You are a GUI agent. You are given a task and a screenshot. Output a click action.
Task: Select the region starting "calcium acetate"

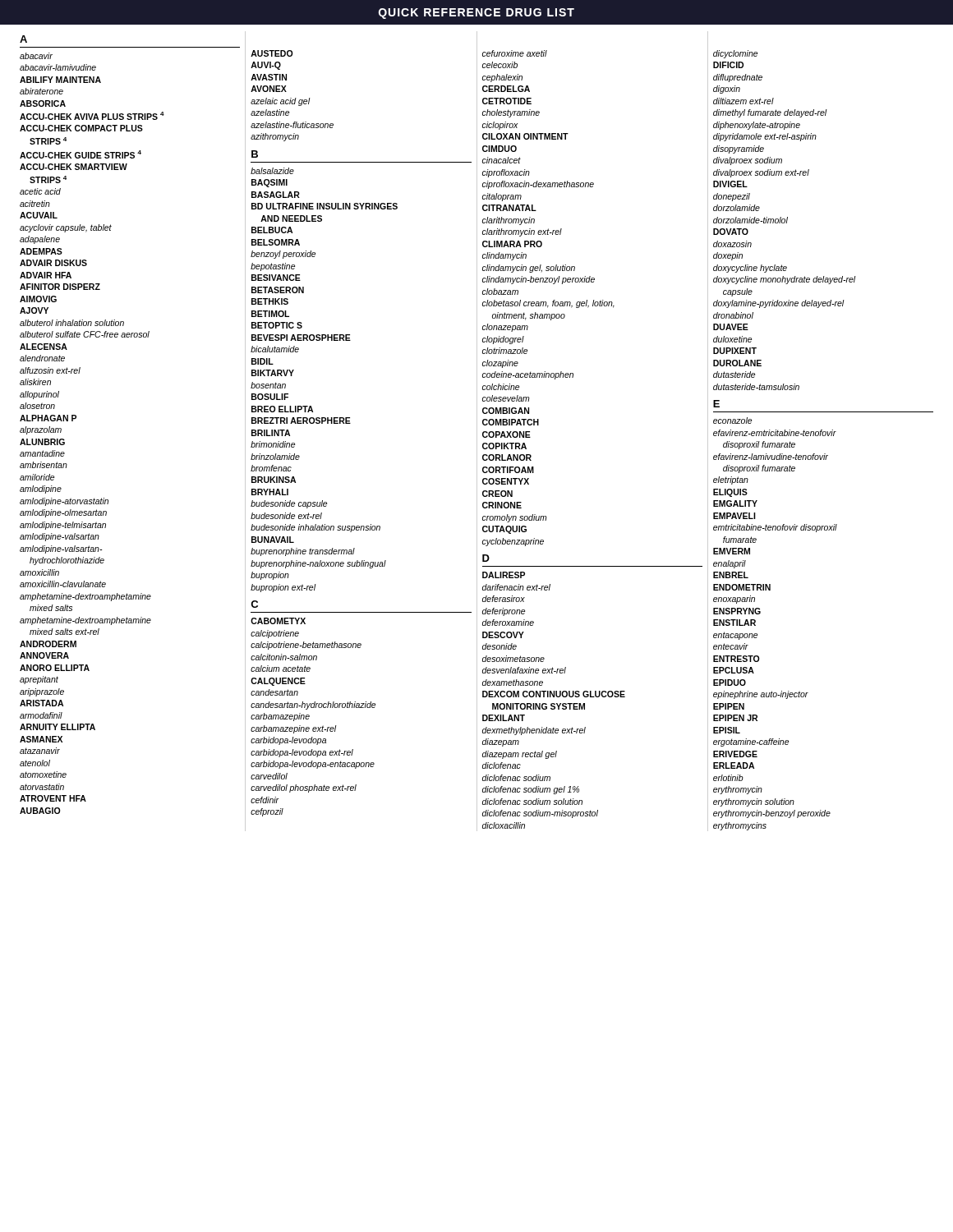click(x=281, y=669)
